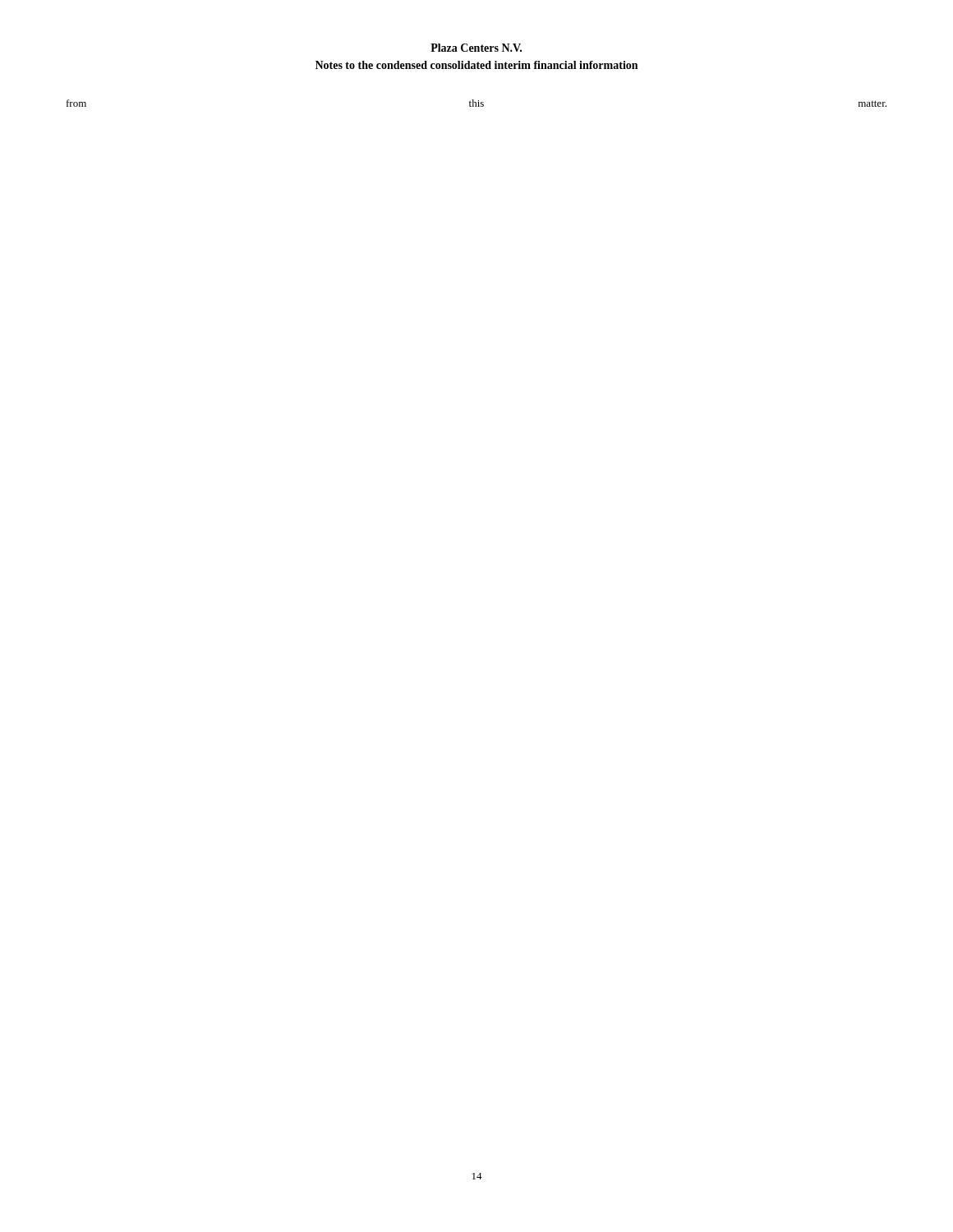Select the text containing "from this matter."

(476, 103)
